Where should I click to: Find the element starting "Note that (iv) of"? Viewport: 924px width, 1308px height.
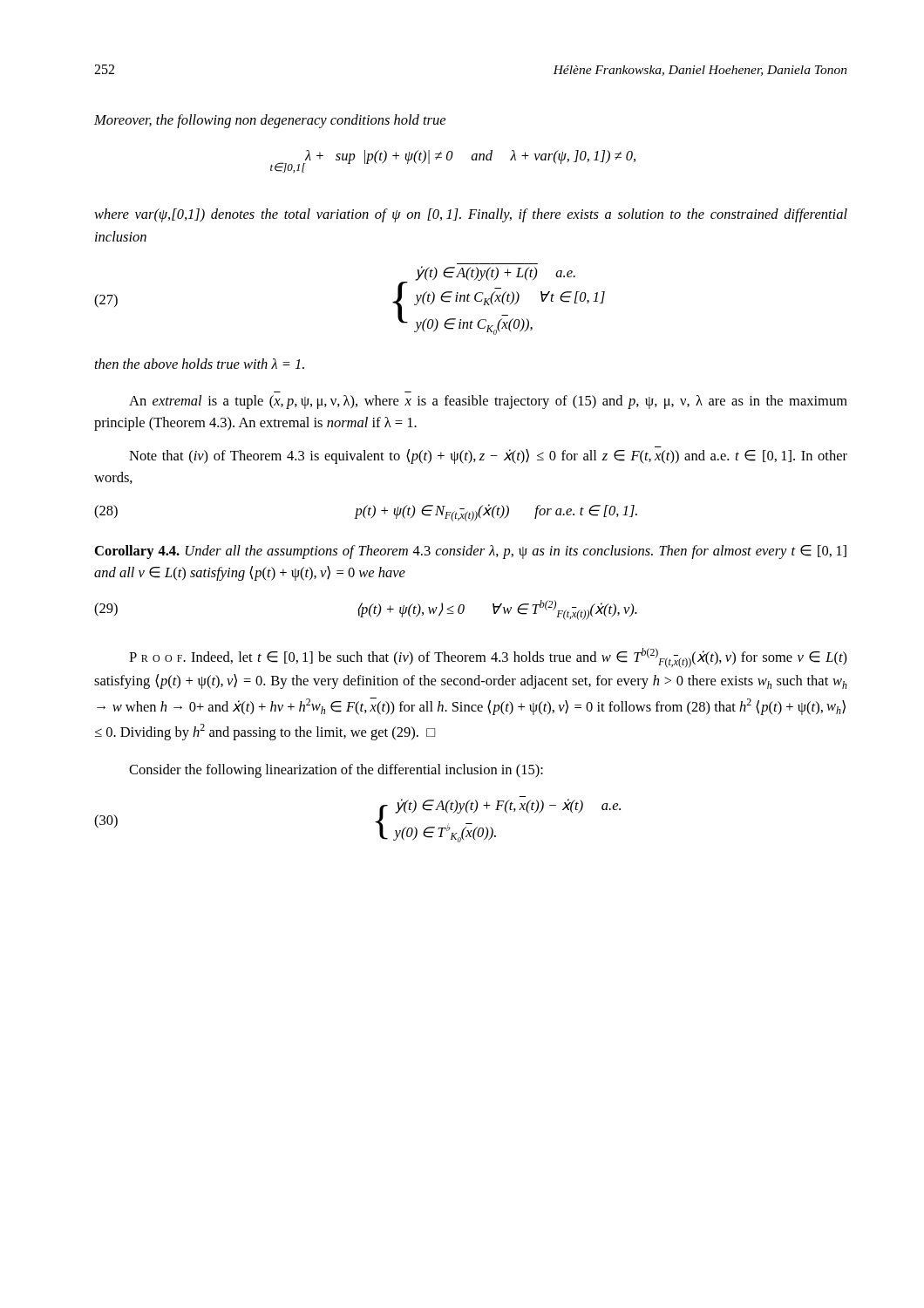pyautogui.click(x=471, y=467)
